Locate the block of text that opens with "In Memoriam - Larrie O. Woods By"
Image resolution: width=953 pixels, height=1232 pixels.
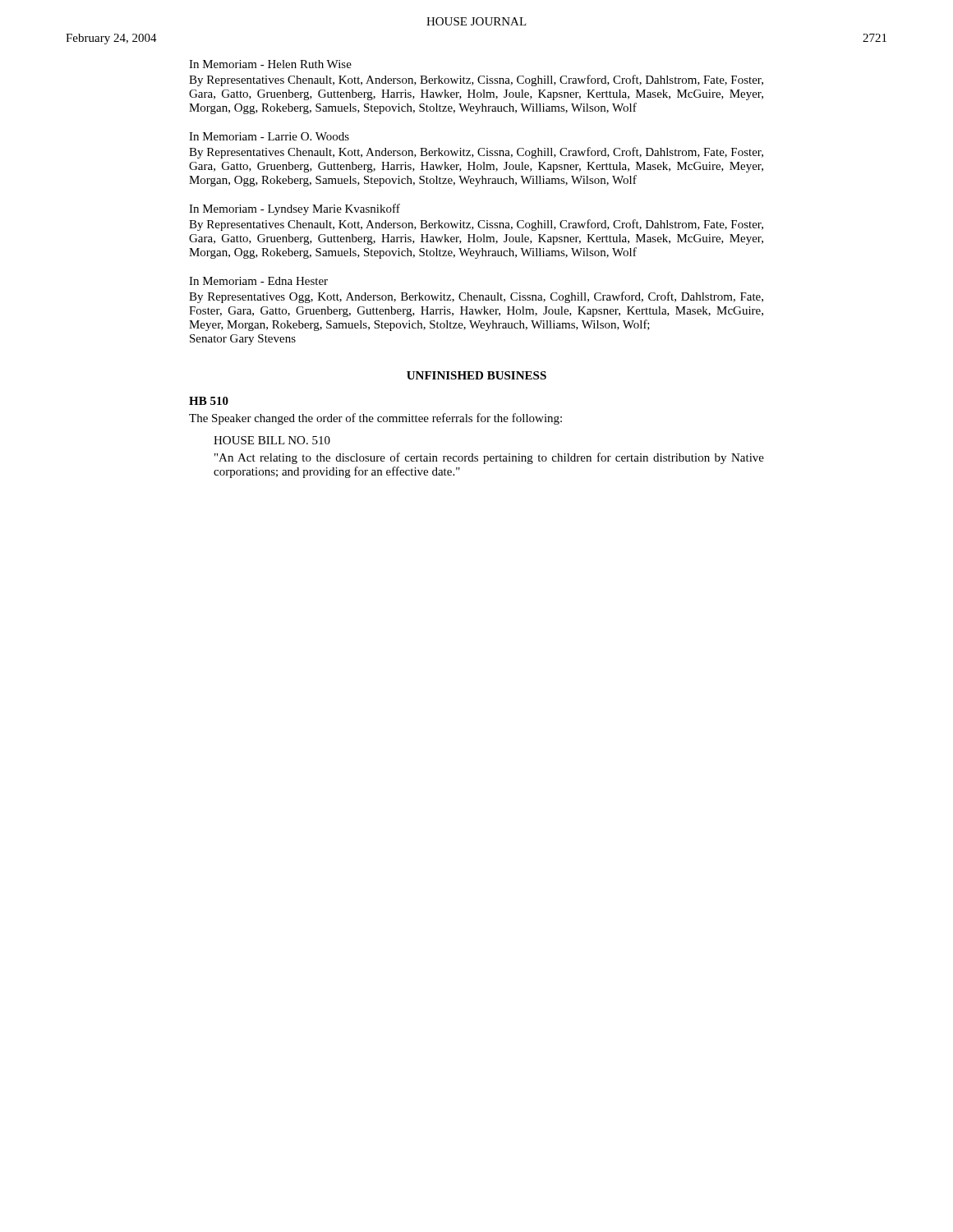tap(476, 158)
